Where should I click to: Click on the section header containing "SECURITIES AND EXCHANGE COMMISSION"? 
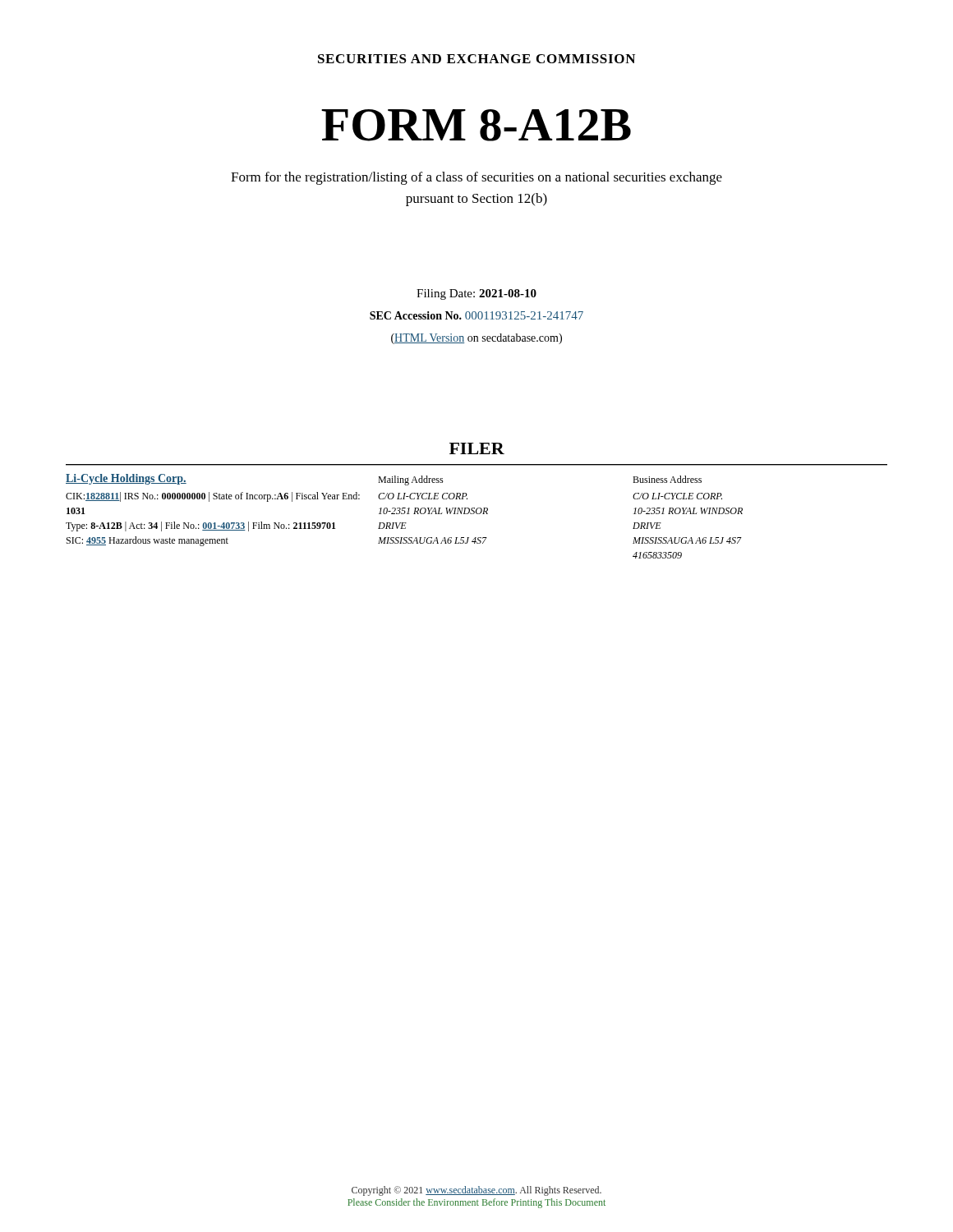(x=476, y=59)
